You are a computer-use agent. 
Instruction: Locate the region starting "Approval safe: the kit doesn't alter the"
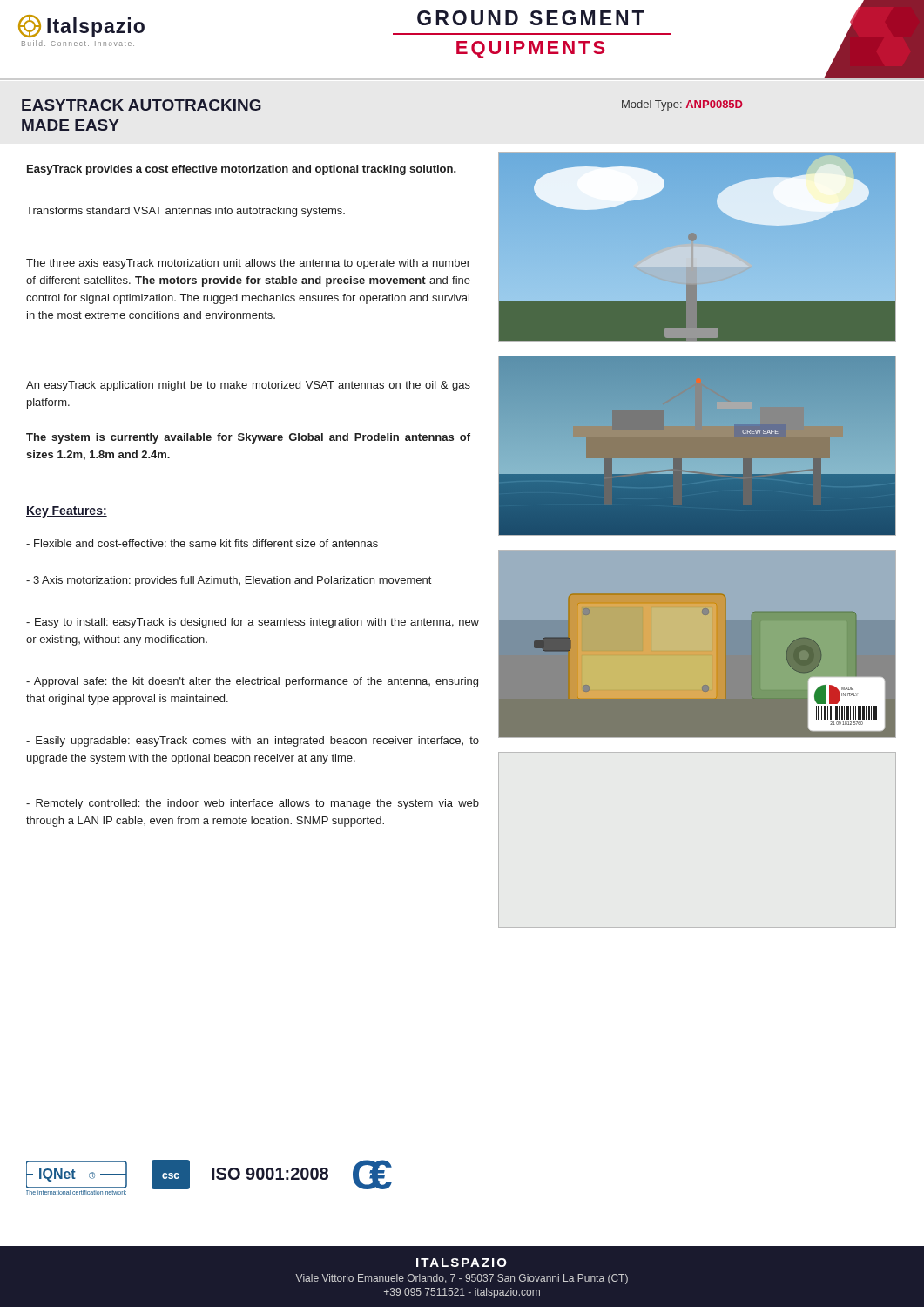[x=253, y=689]
